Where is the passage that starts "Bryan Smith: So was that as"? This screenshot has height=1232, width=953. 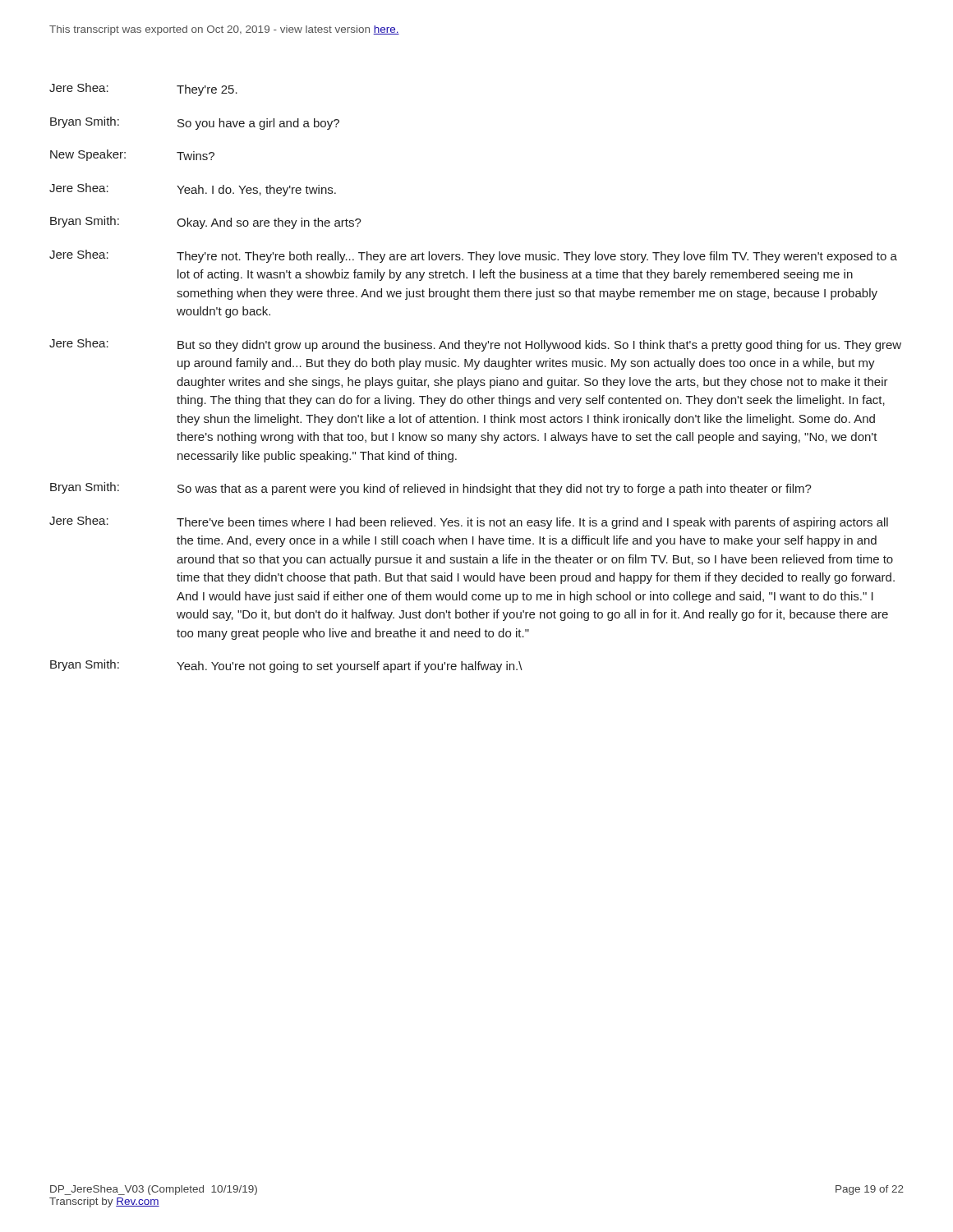tap(476, 489)
